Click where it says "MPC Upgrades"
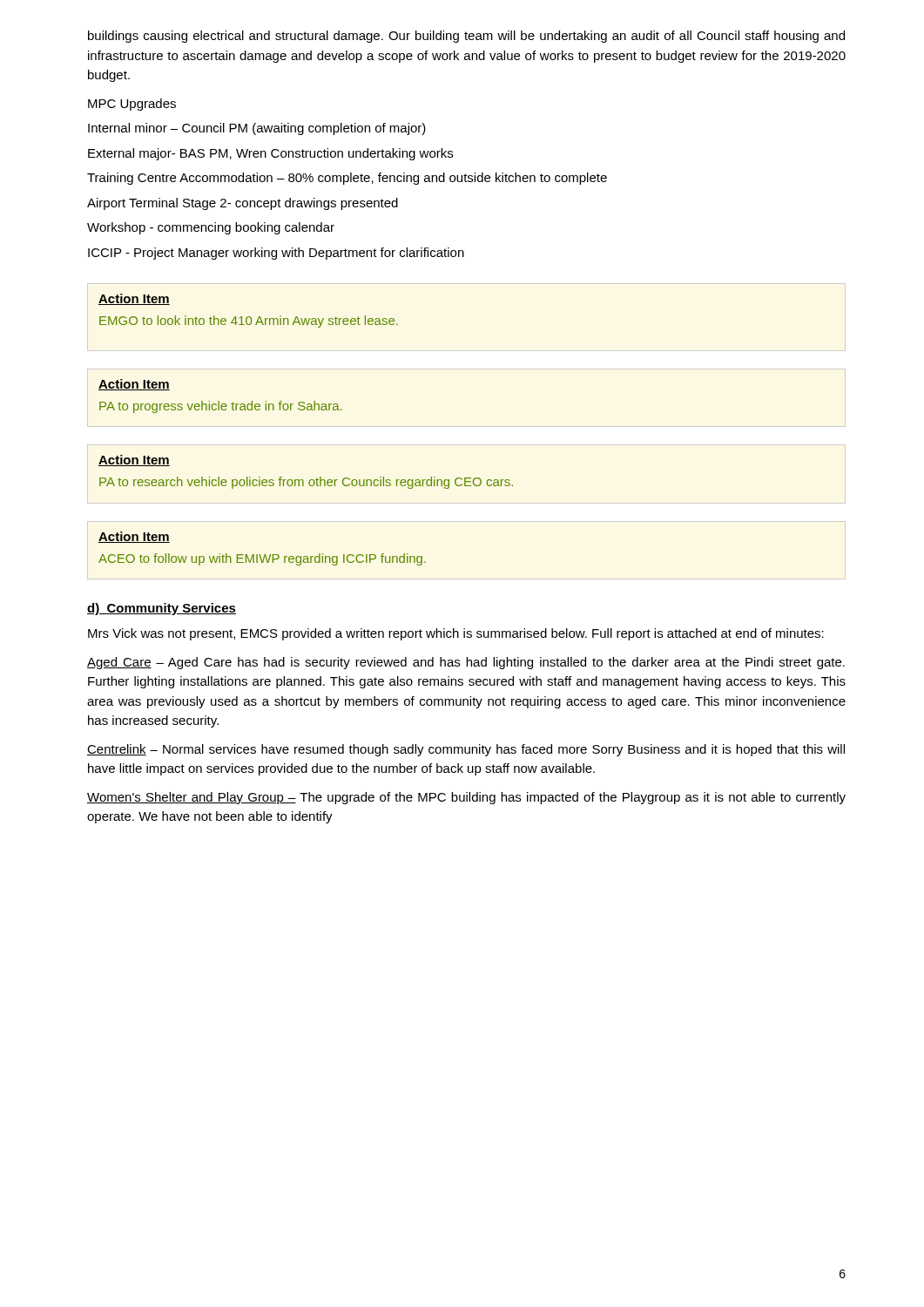This screenshot has height=1307, width=924. coord(132,103)
